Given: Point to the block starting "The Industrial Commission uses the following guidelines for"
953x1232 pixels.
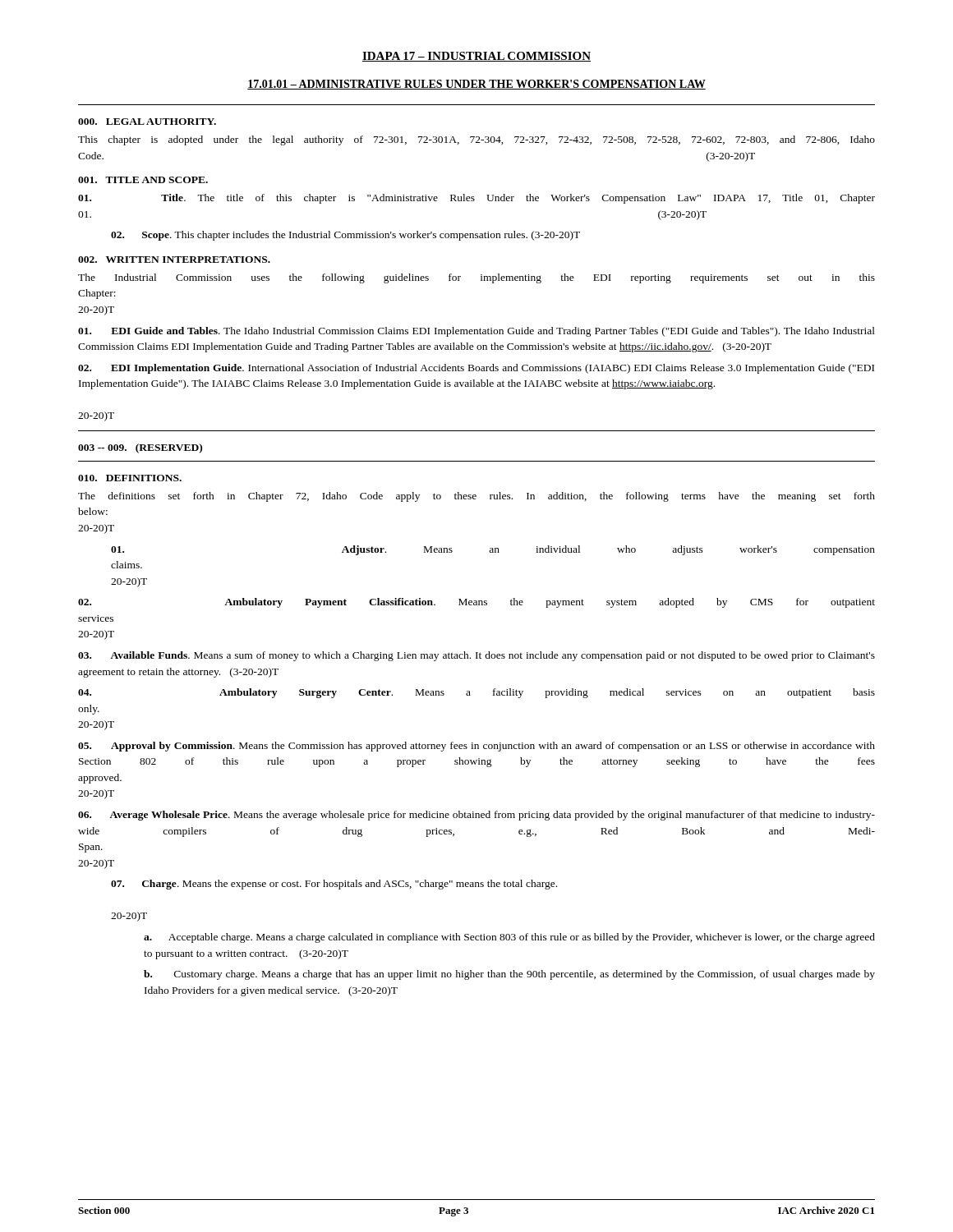Looking at the screenshot, I should pyautogui.click(x=125, y=277).
